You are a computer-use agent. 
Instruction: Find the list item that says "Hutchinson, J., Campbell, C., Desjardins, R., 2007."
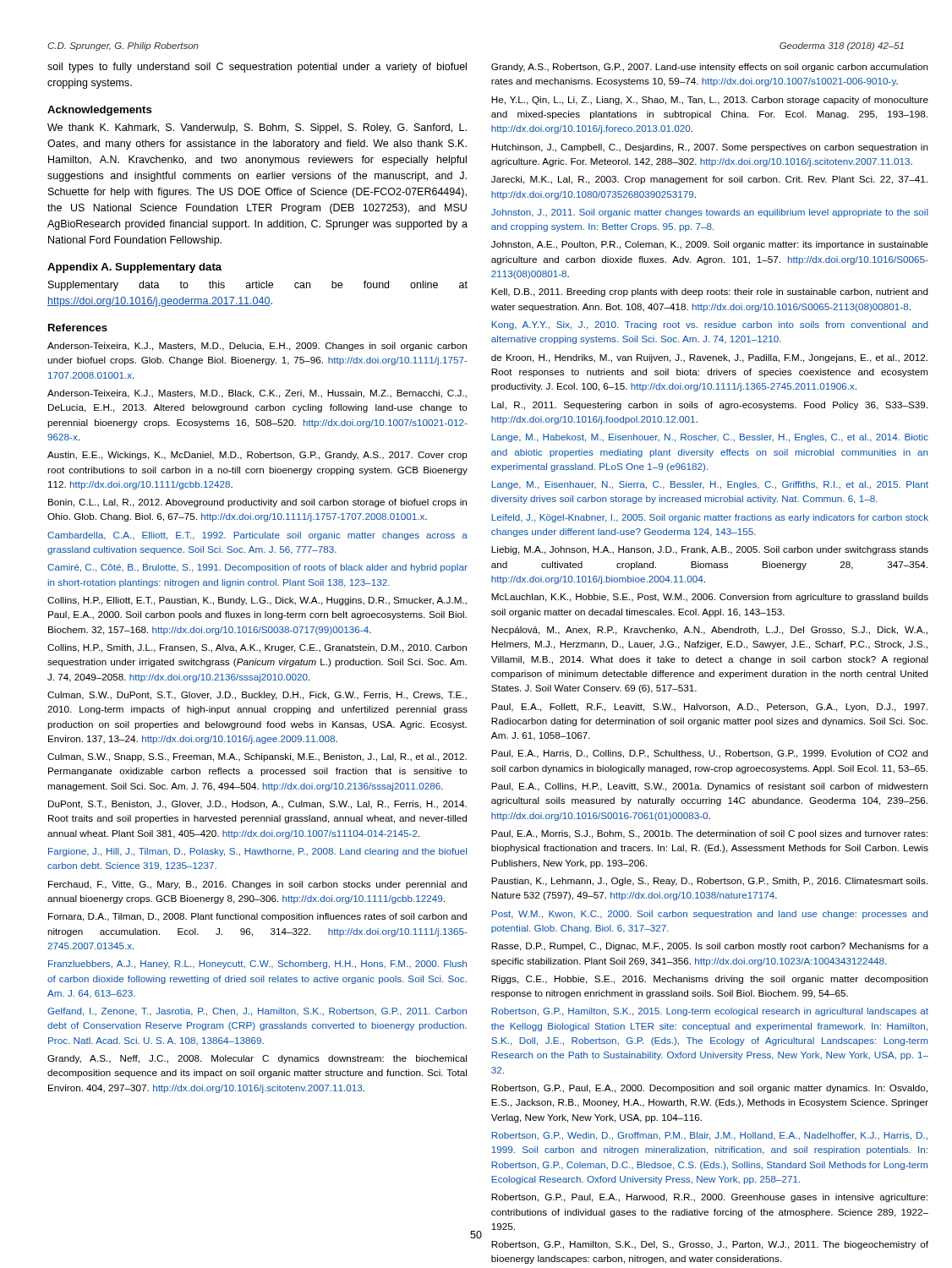tap(710, 154)
